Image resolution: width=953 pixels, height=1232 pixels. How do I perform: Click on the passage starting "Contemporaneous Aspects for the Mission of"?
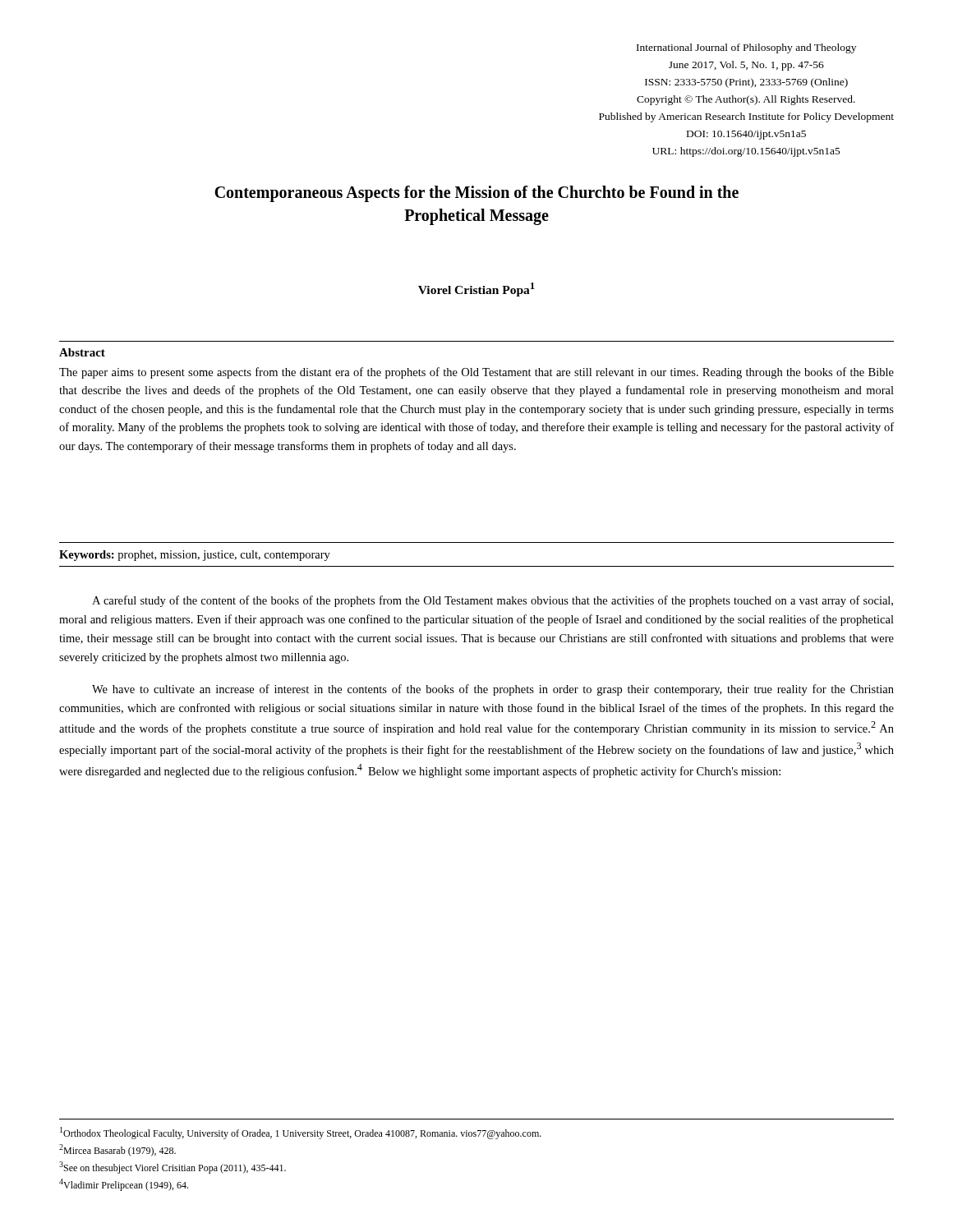tap(476, 204)
